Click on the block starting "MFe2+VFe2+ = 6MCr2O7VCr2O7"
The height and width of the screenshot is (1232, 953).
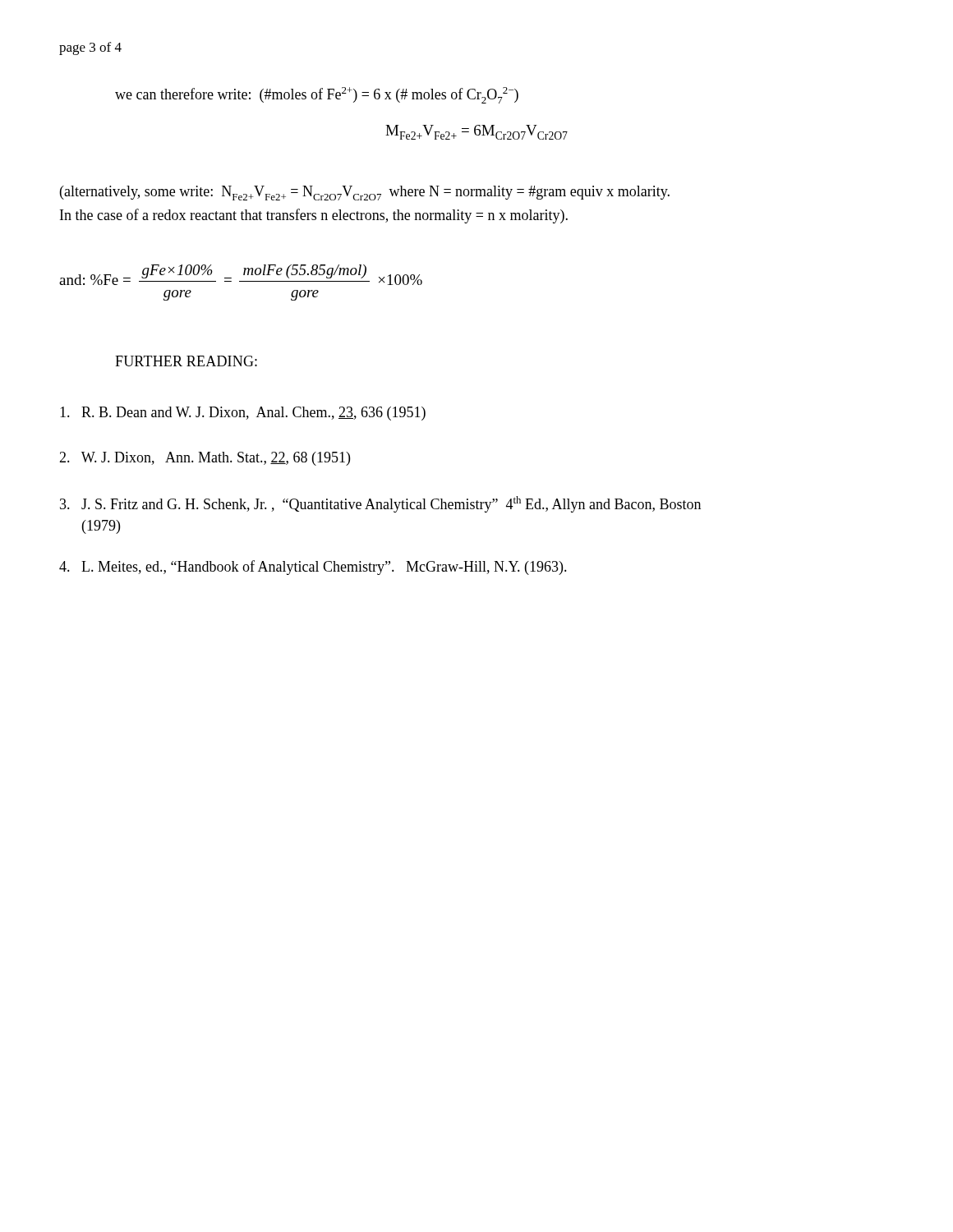point(476,132)
